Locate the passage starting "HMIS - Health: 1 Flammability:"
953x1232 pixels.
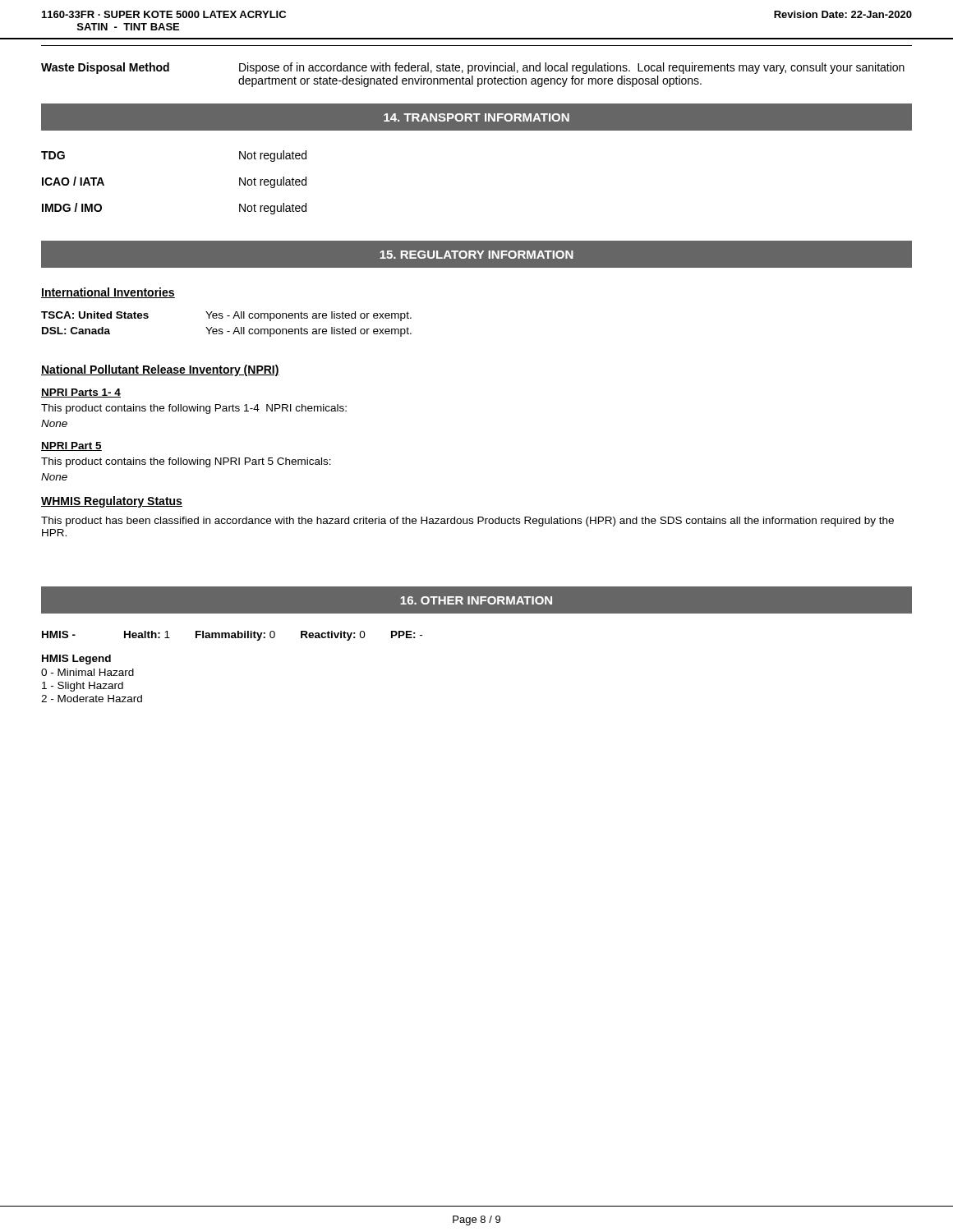pos(232,634)
